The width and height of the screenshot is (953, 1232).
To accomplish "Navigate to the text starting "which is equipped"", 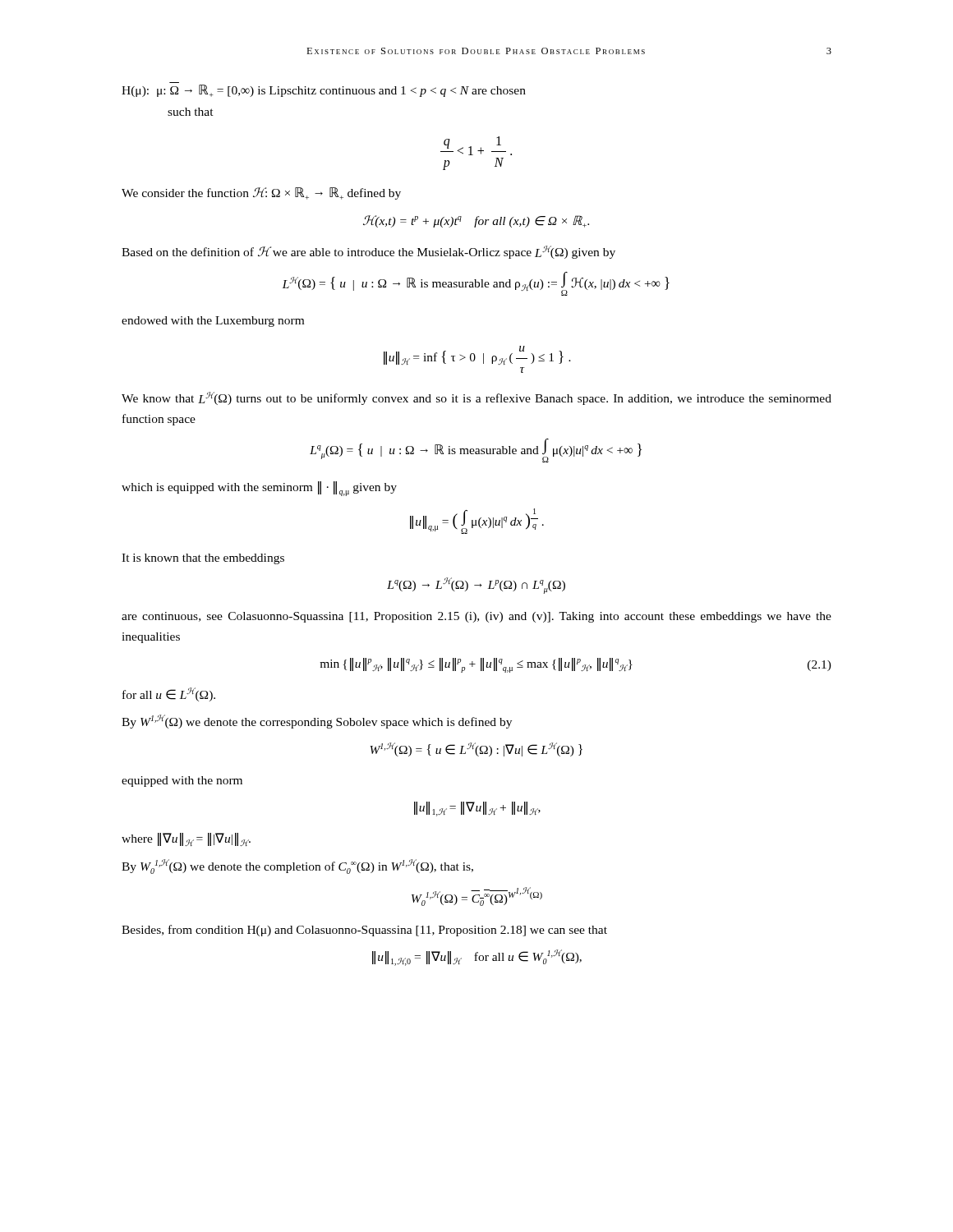I will coord(259,488).
